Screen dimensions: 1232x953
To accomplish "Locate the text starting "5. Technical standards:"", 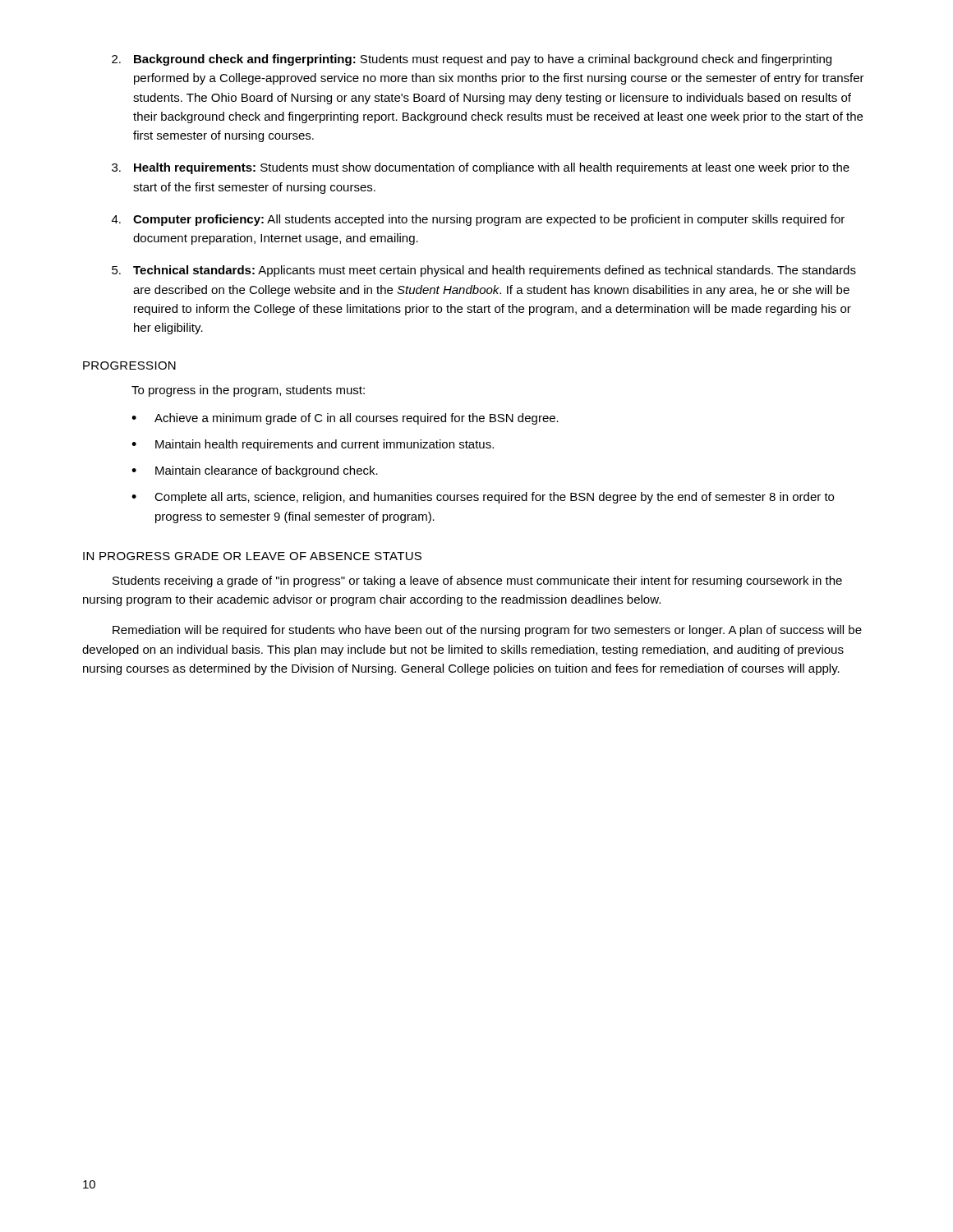I will 476,299.
